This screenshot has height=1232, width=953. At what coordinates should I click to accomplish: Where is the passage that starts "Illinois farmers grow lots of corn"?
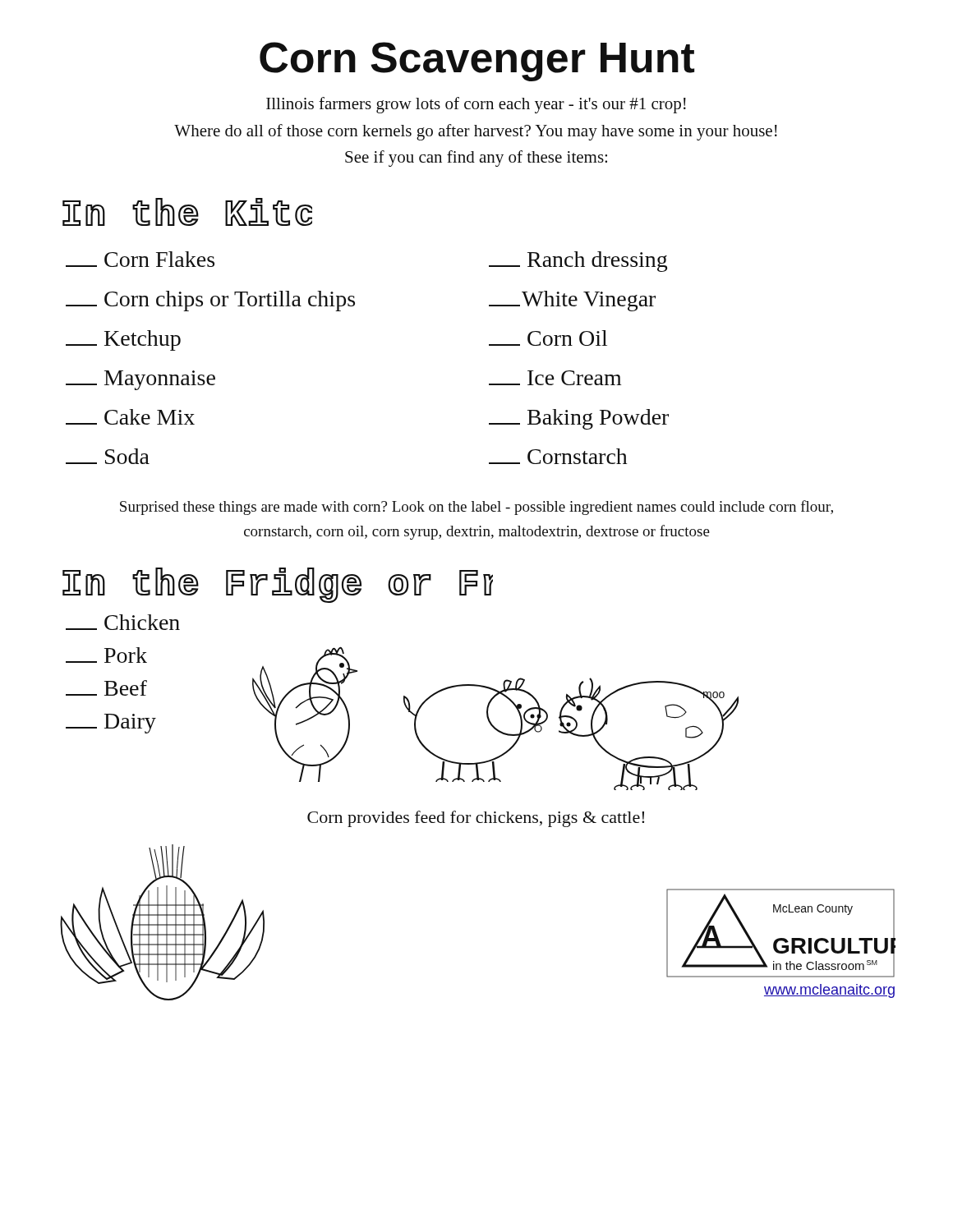[x=476, y=130]
